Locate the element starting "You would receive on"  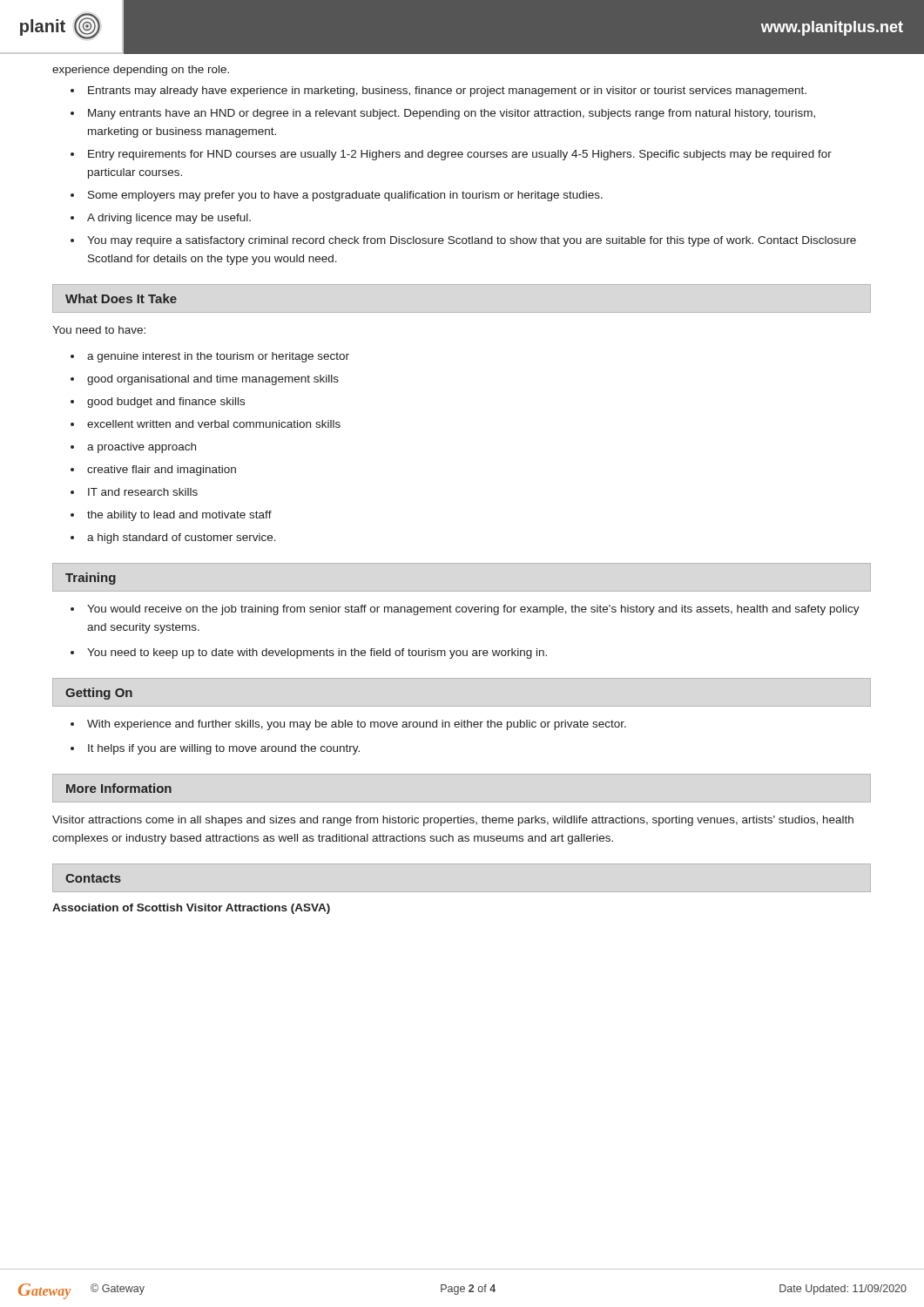[473, 618]
